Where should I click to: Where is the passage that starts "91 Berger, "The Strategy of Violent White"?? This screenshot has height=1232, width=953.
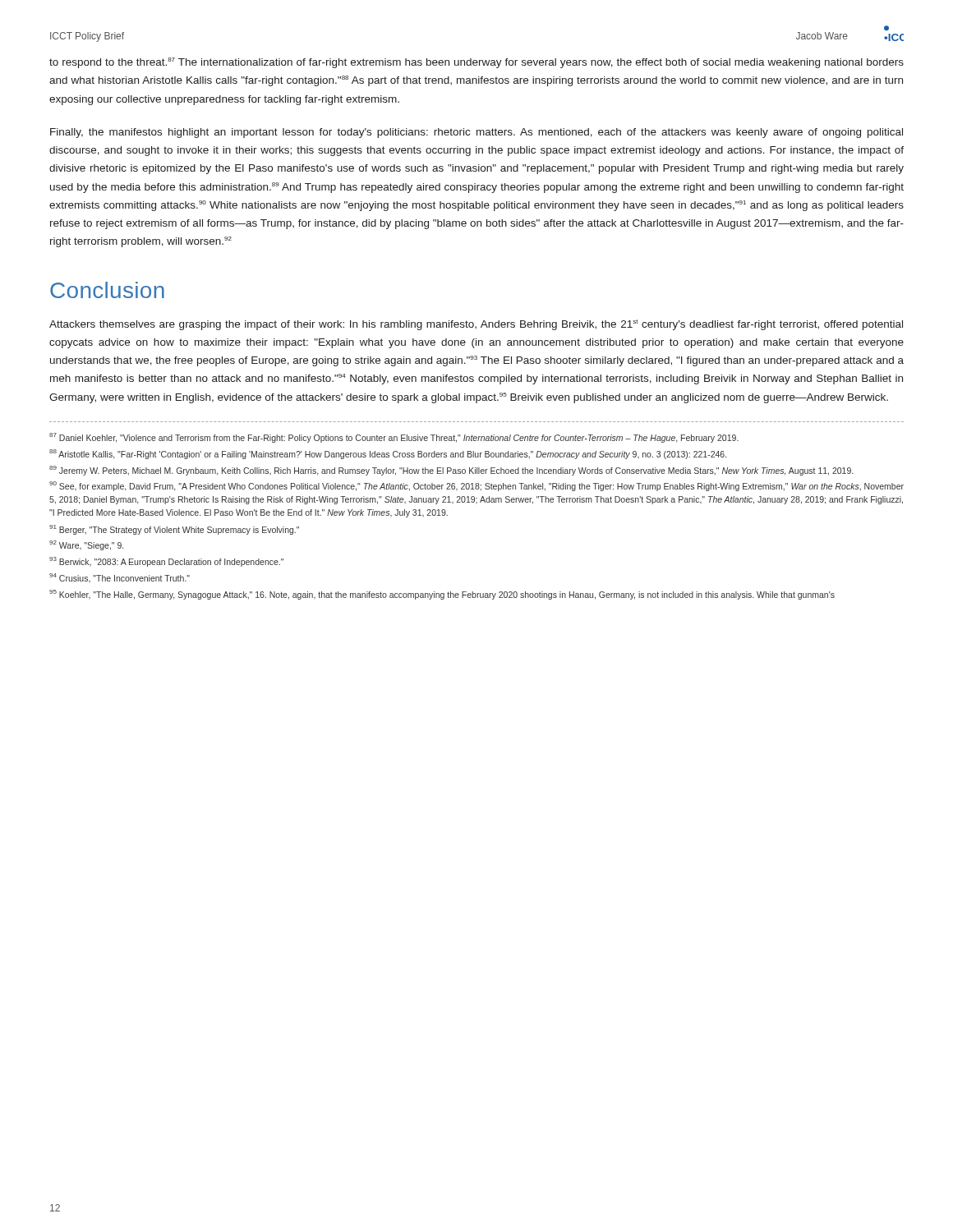click(174, 530)
